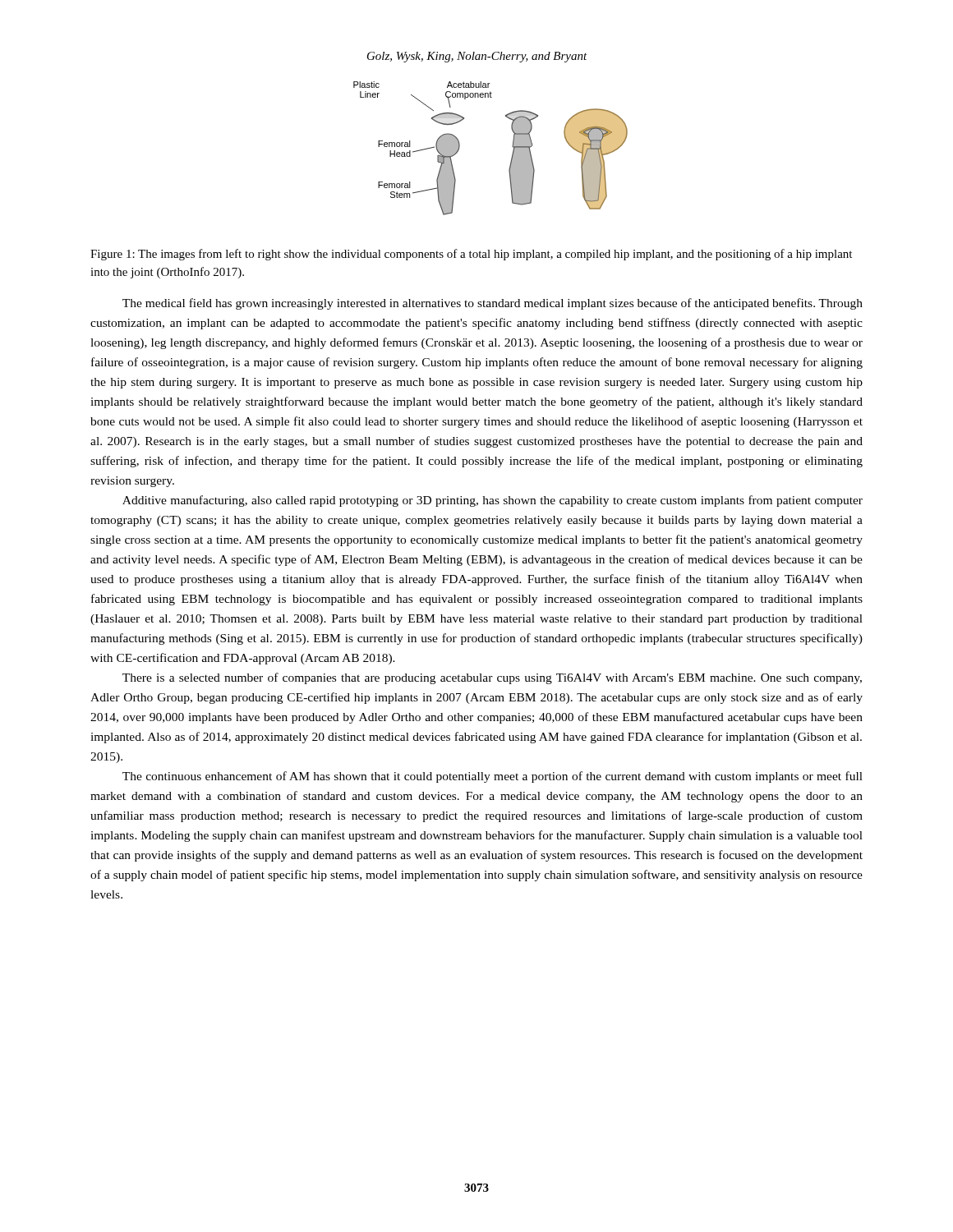Locate the illustration
The image size is (953, 1232).
tap(476, 157)
